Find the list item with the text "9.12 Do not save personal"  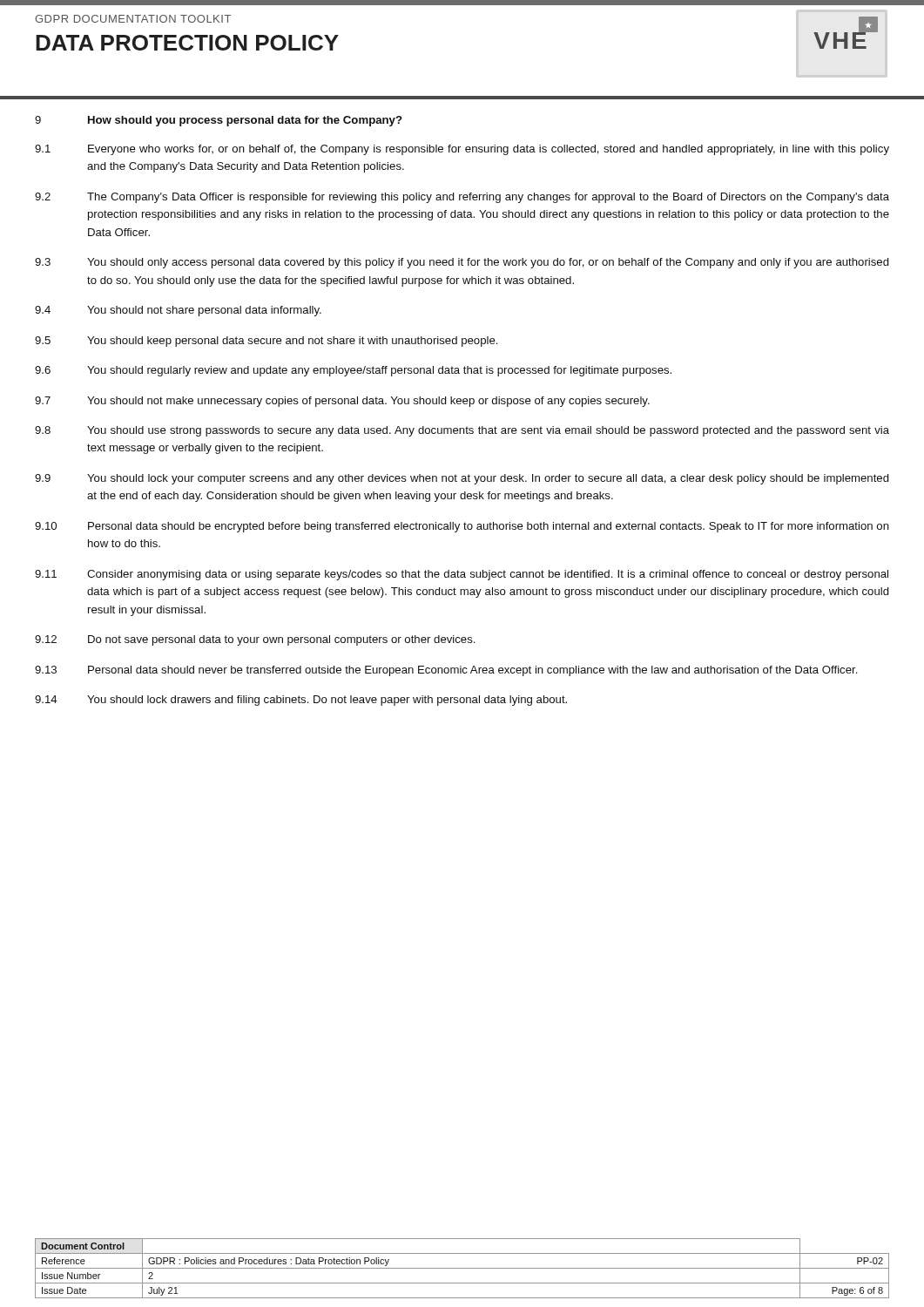[462, 640]
